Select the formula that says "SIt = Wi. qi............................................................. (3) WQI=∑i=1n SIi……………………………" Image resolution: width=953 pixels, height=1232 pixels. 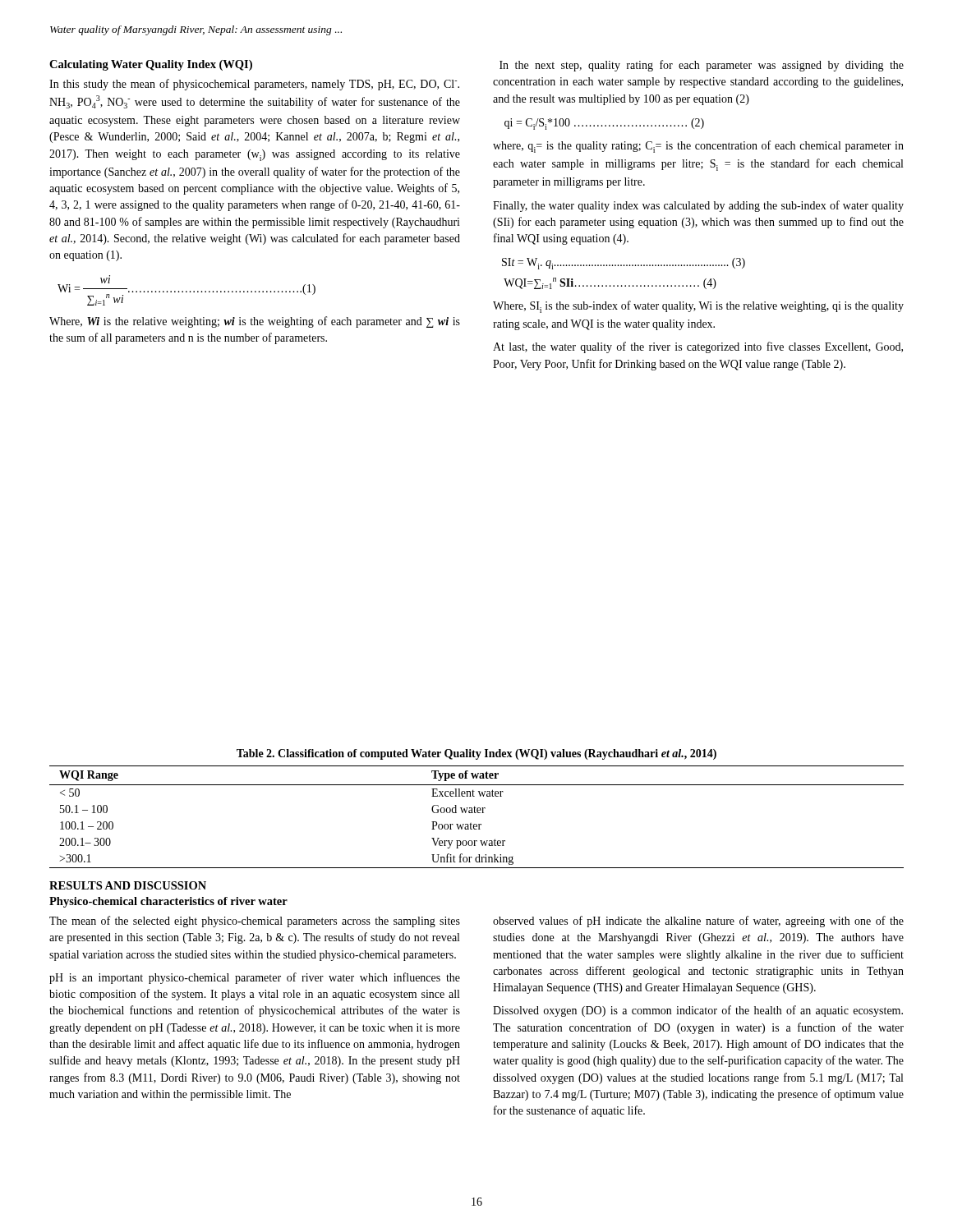pos(623,274)
